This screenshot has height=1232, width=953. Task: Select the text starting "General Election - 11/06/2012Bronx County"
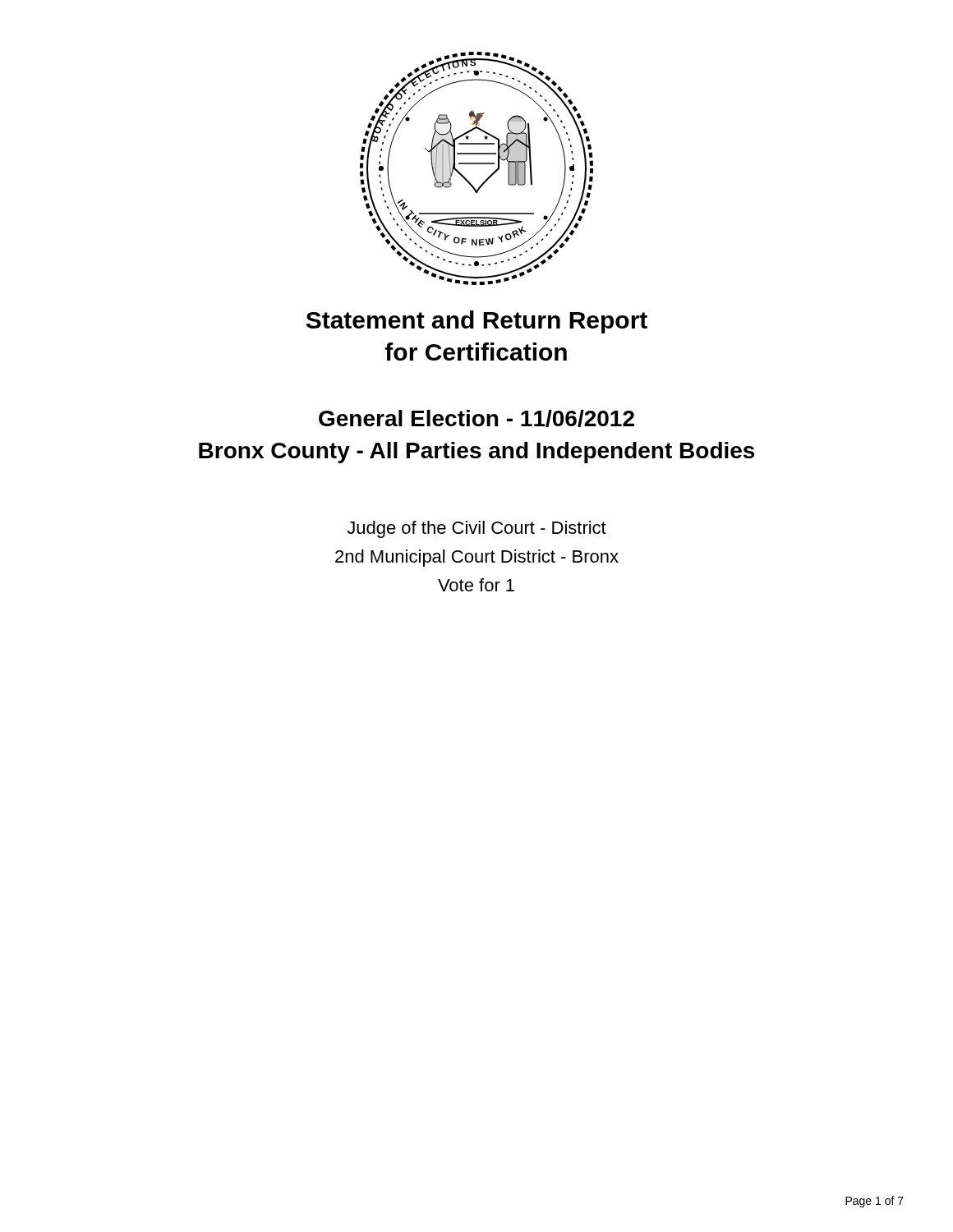(476, 435)
